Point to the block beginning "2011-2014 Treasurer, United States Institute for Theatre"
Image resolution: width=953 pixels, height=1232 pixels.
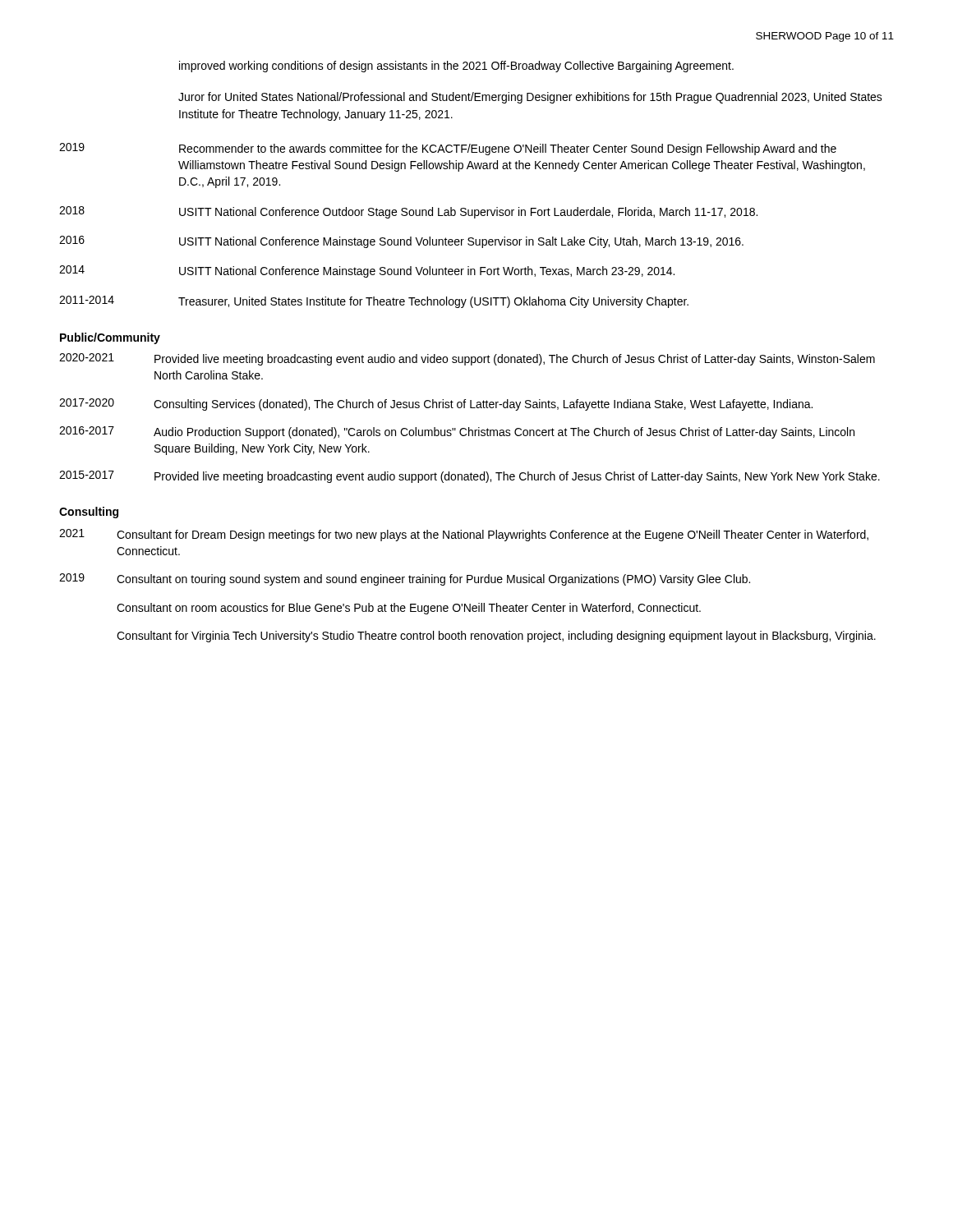(476, 301)
